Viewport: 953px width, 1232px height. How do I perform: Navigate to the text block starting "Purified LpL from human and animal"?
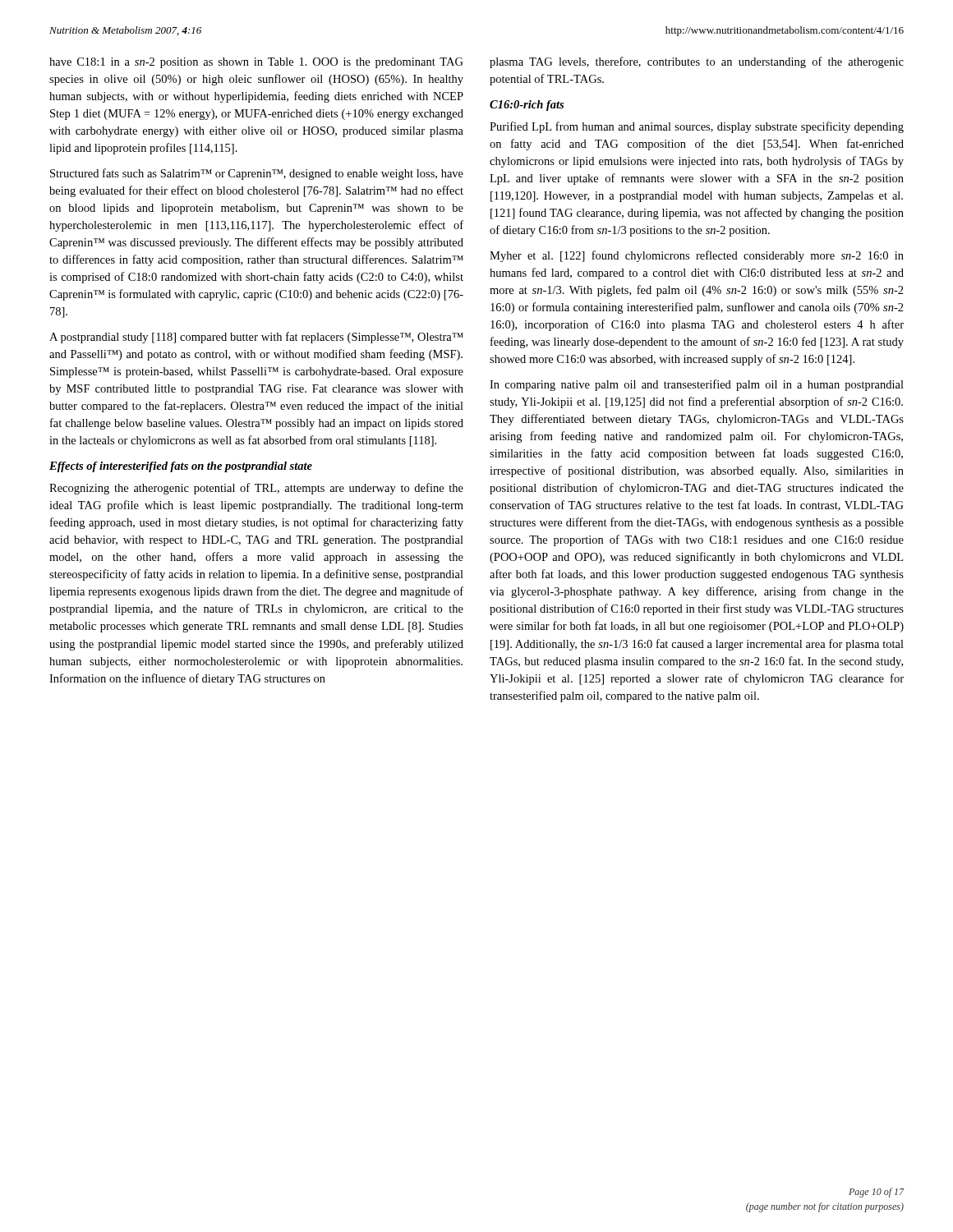click(697, 179)
